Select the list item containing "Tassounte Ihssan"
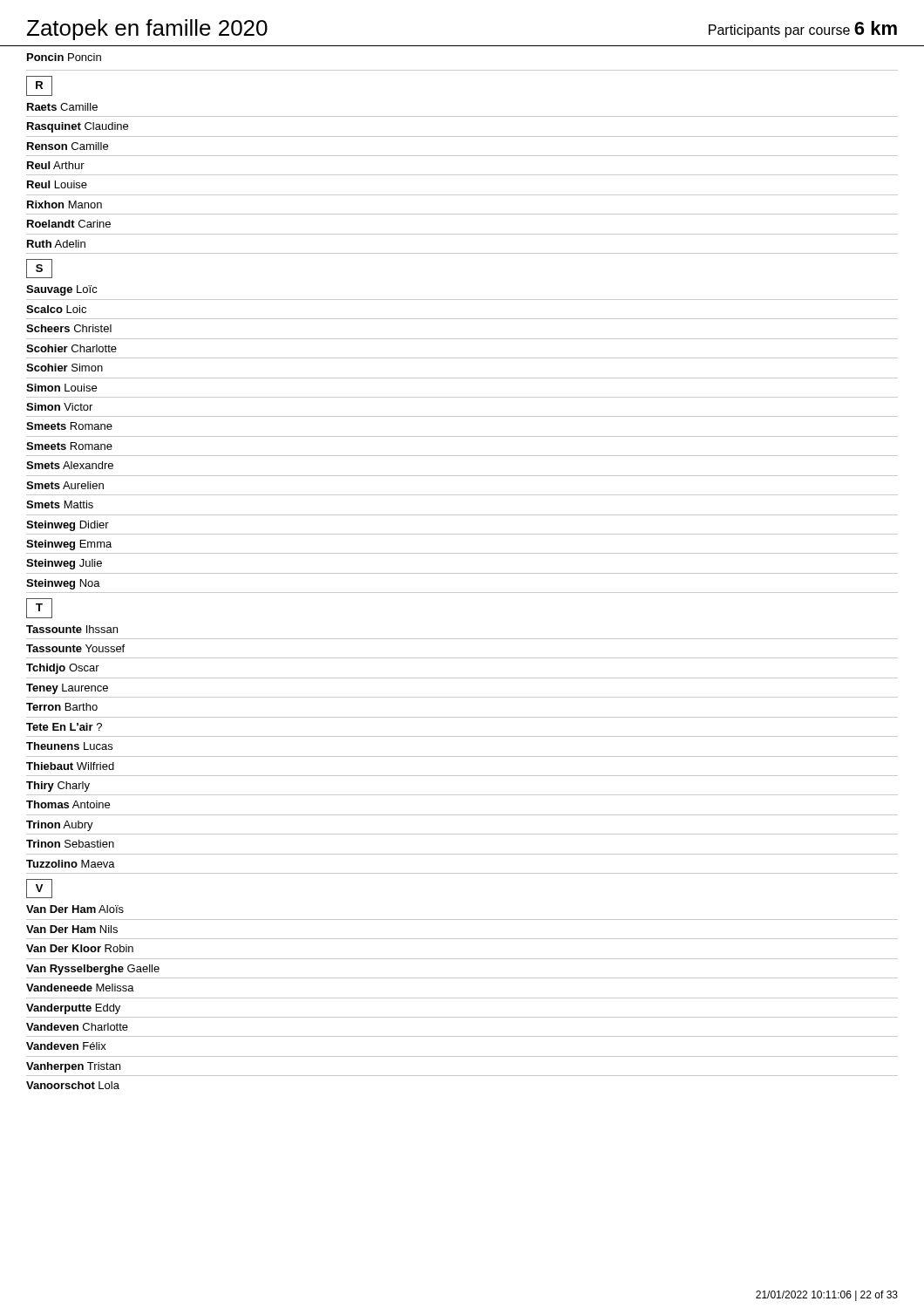Image resolution: width=924 pixels, height=1308 pixels. [x=72, y=629]
